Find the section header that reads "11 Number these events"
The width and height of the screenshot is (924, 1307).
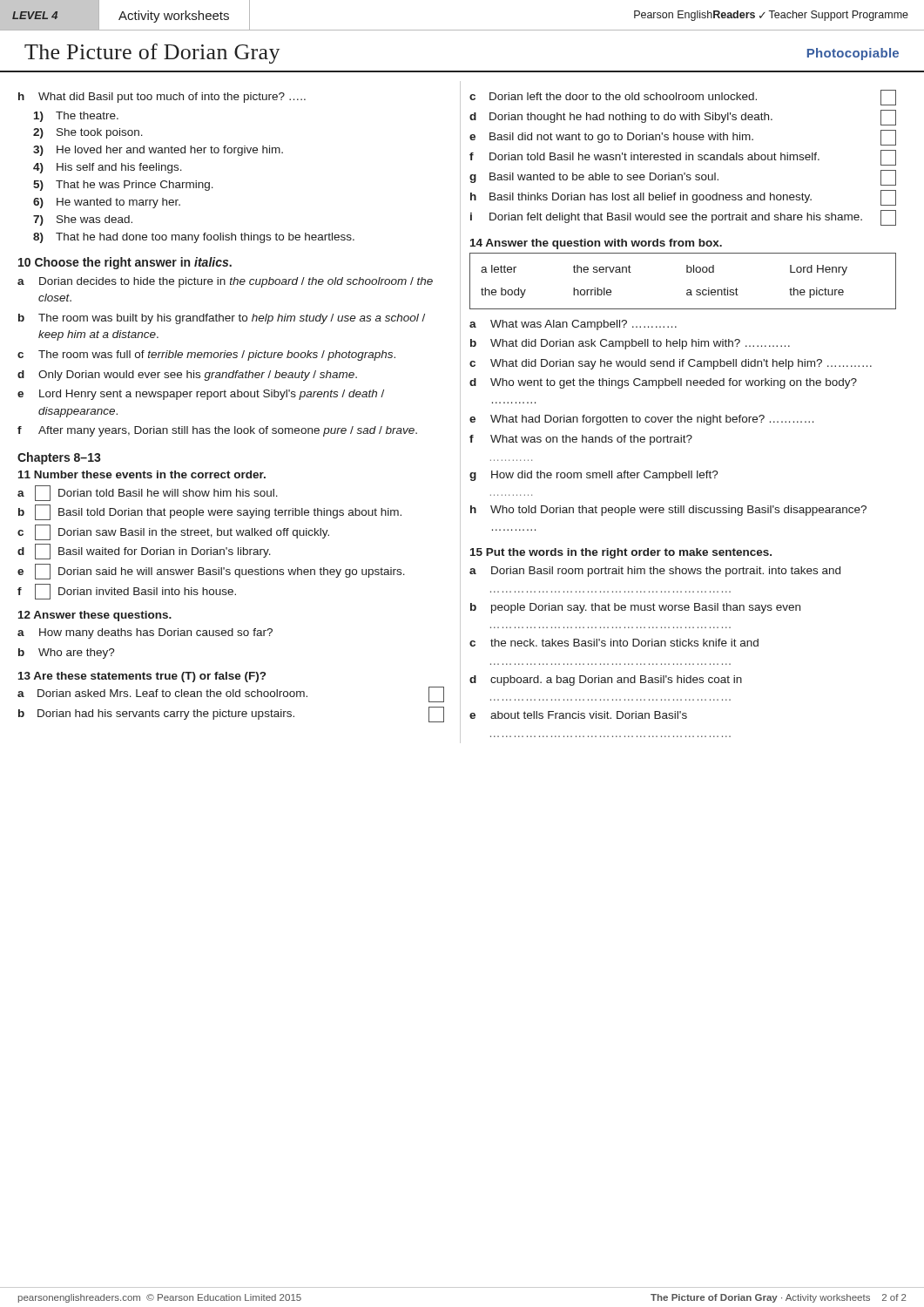click(142, 474)
